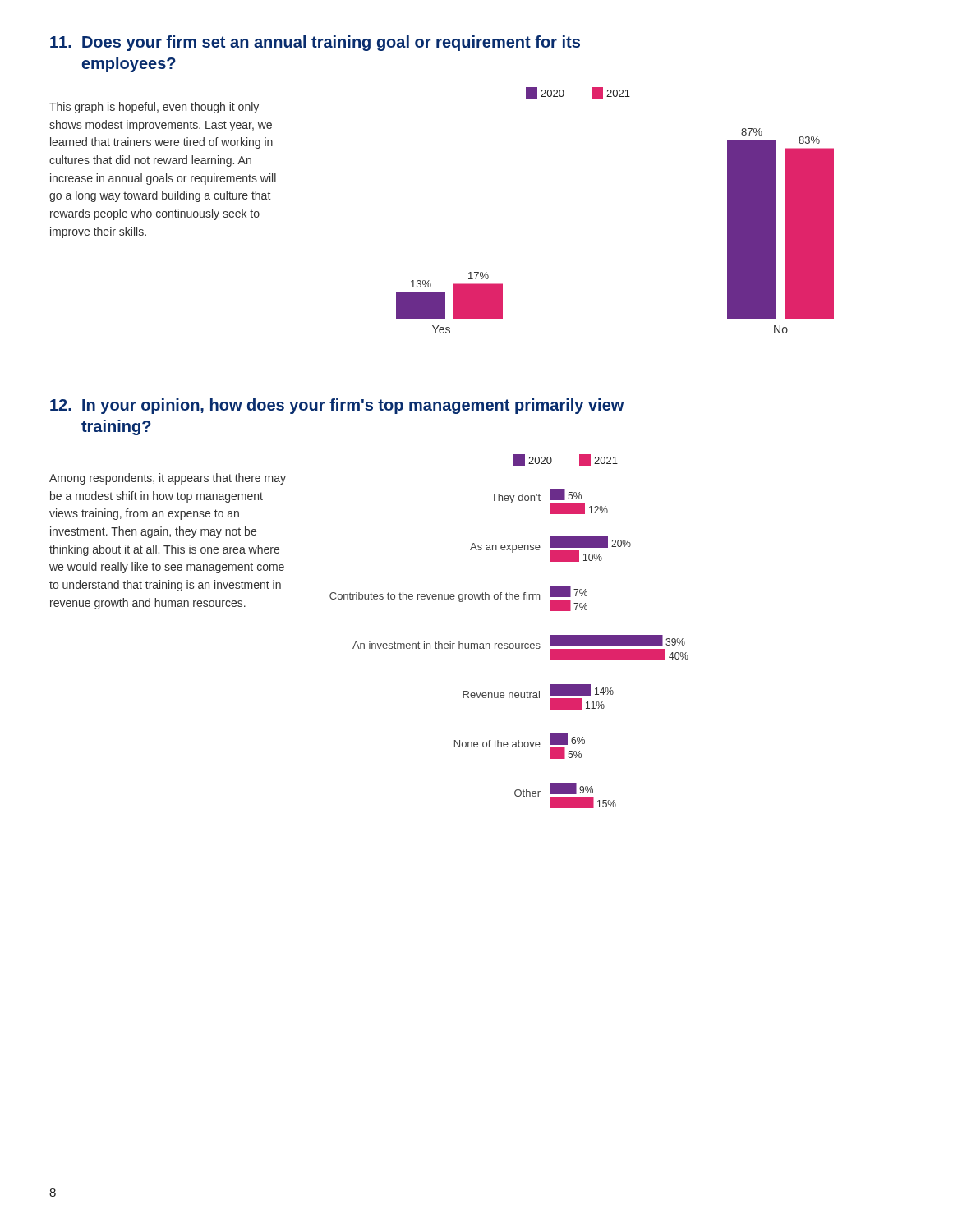
Task: Select the text block with the text "Among respondents, it appears that there may be"
Action: tap(168, 540)
